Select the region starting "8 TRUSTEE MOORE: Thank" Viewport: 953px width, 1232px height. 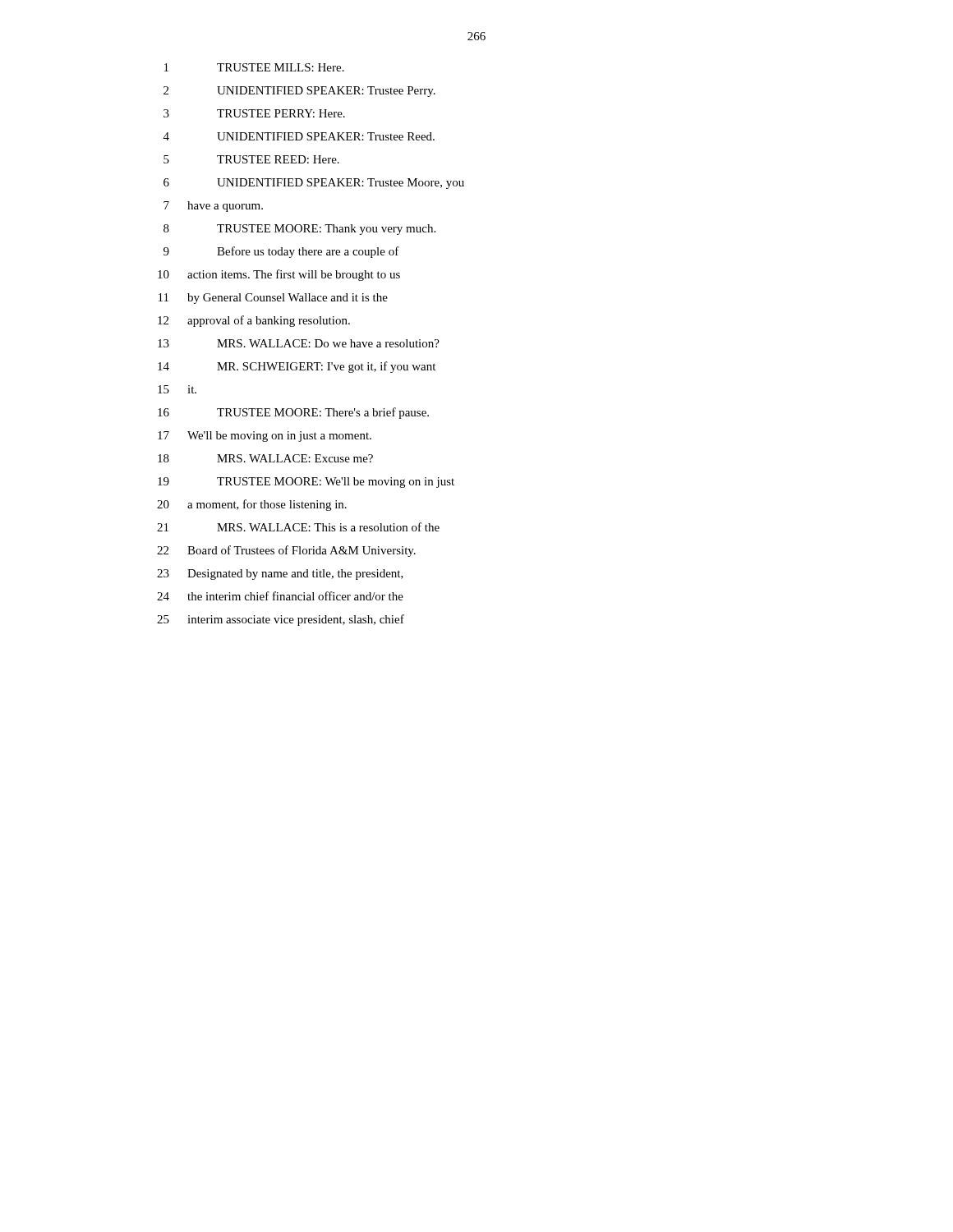pos(284,229)
